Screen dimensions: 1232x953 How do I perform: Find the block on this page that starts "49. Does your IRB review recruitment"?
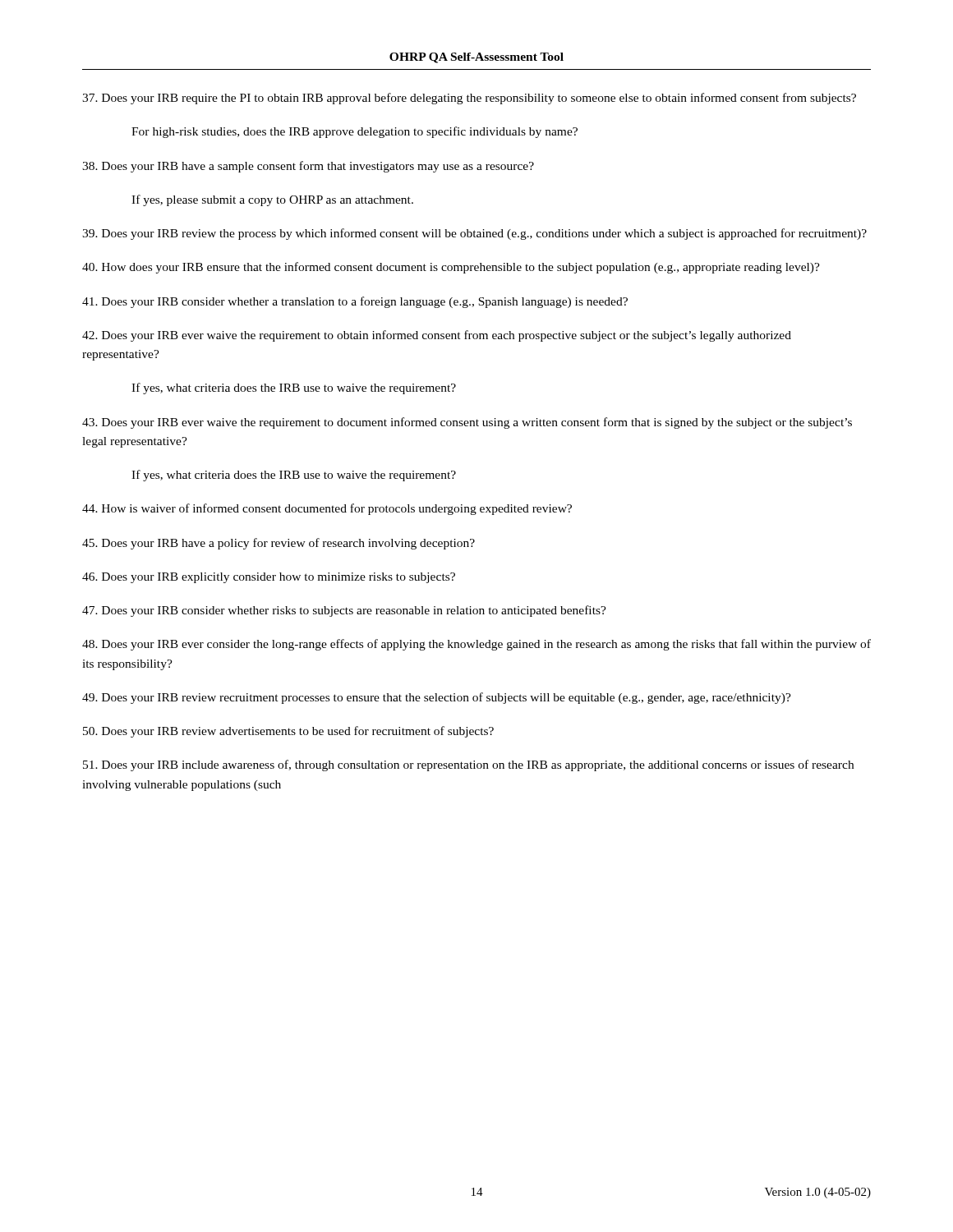coord(437,697)
